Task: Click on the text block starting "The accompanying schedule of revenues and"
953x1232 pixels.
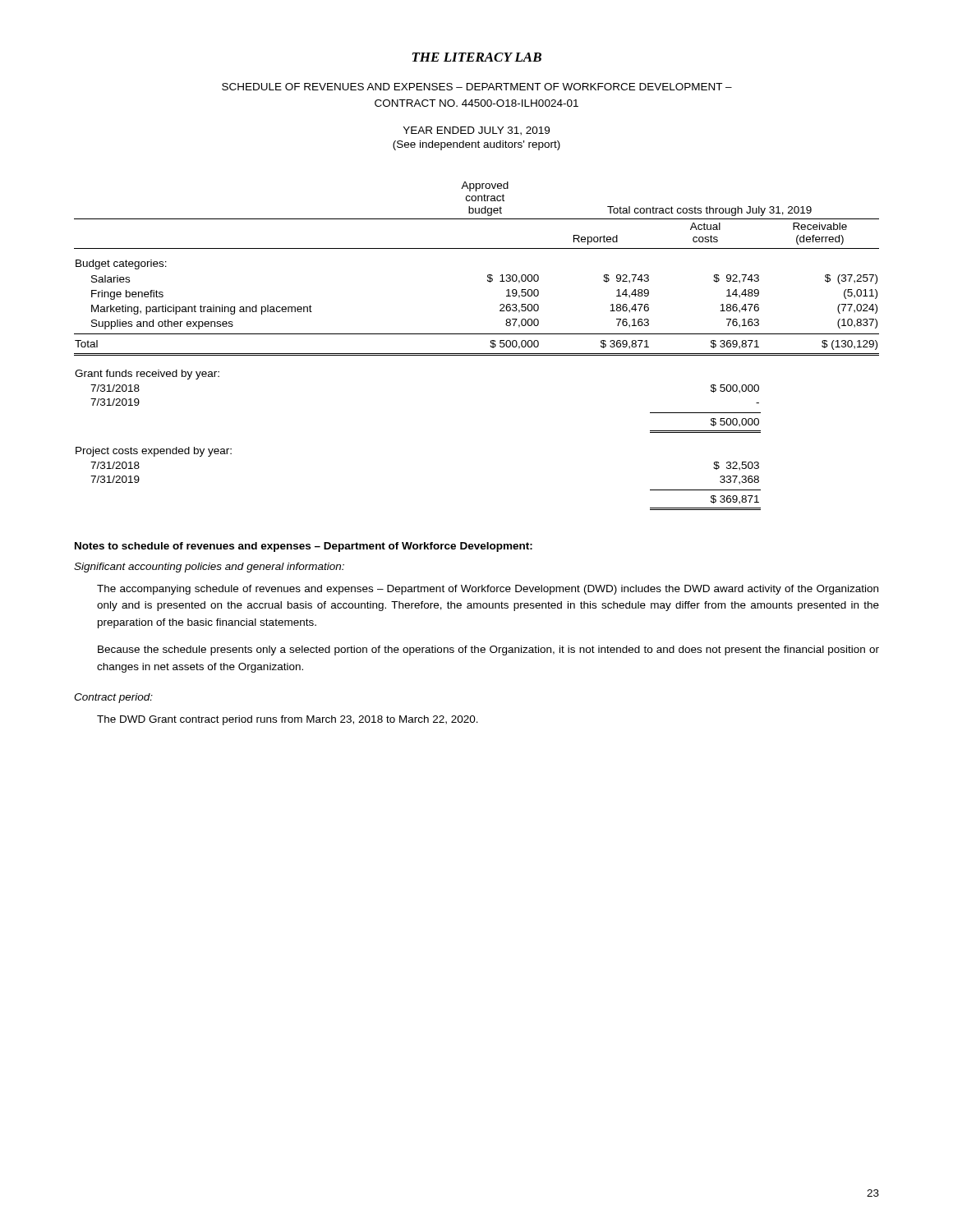Action: point(488,605)
